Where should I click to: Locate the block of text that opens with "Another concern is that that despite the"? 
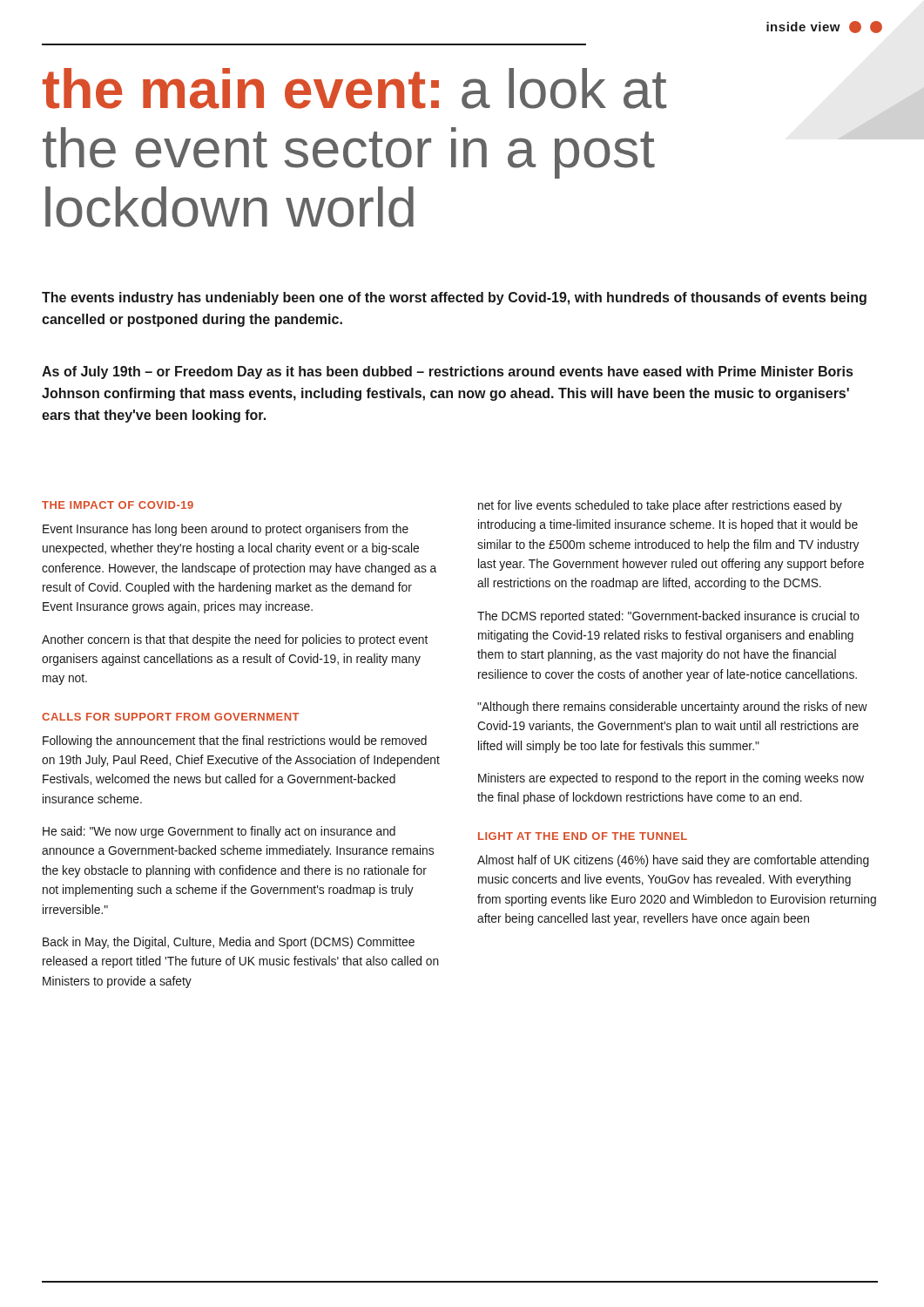coord(235,659)
